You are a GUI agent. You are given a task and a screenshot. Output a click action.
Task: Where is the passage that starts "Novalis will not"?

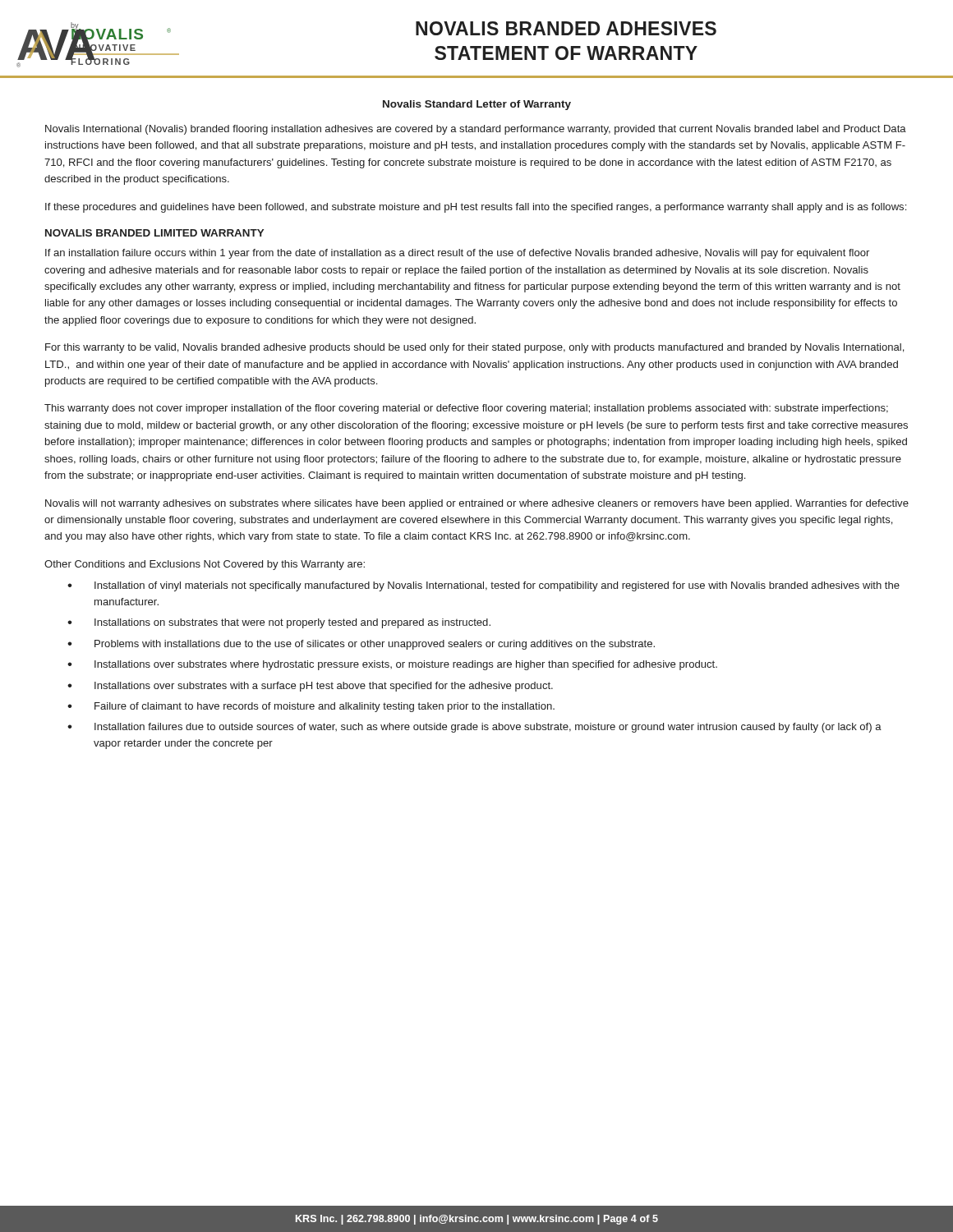[x=476, y=520]
